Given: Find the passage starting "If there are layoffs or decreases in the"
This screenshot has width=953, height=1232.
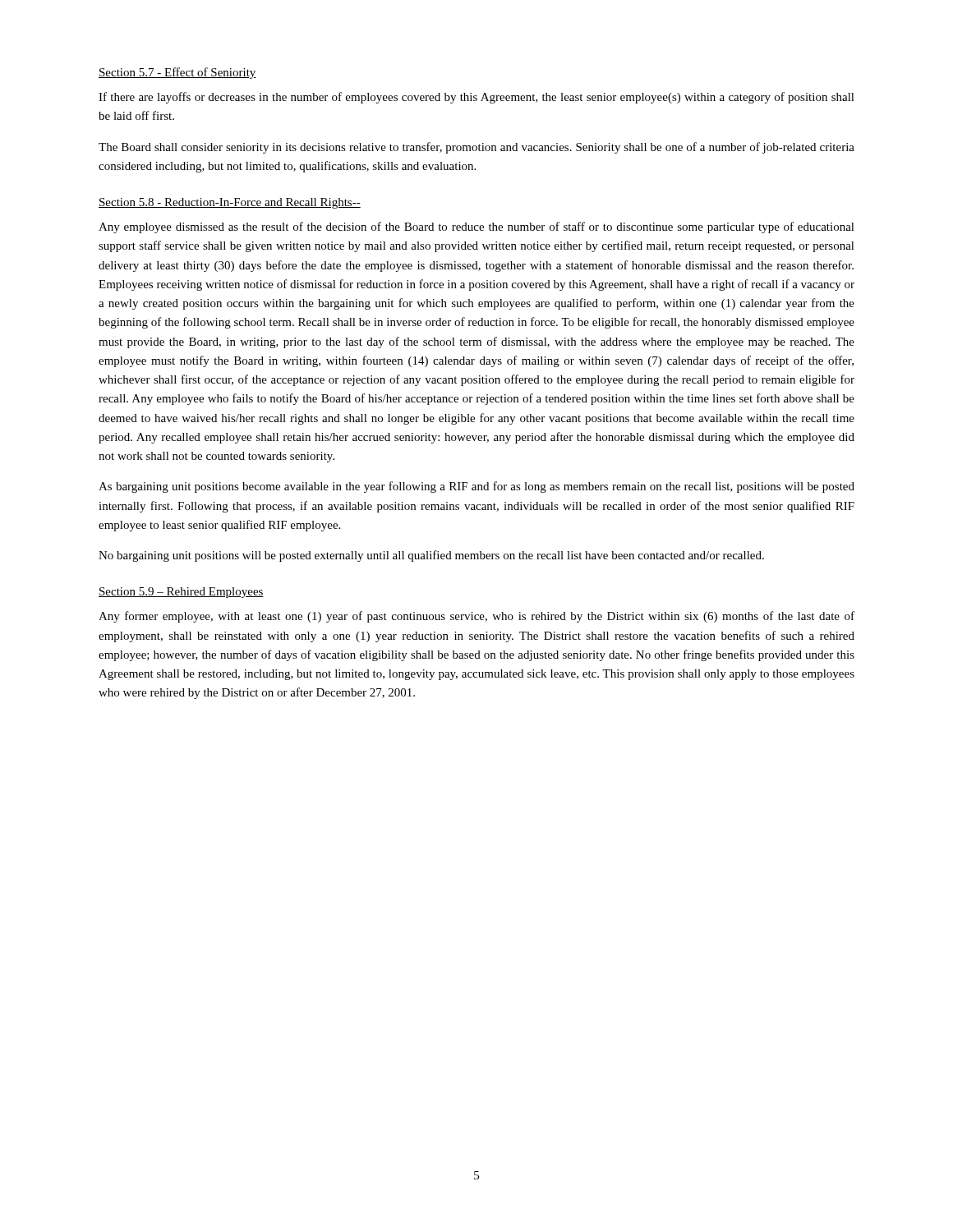Looking at the screenshot, I should (x=476, y=106).
